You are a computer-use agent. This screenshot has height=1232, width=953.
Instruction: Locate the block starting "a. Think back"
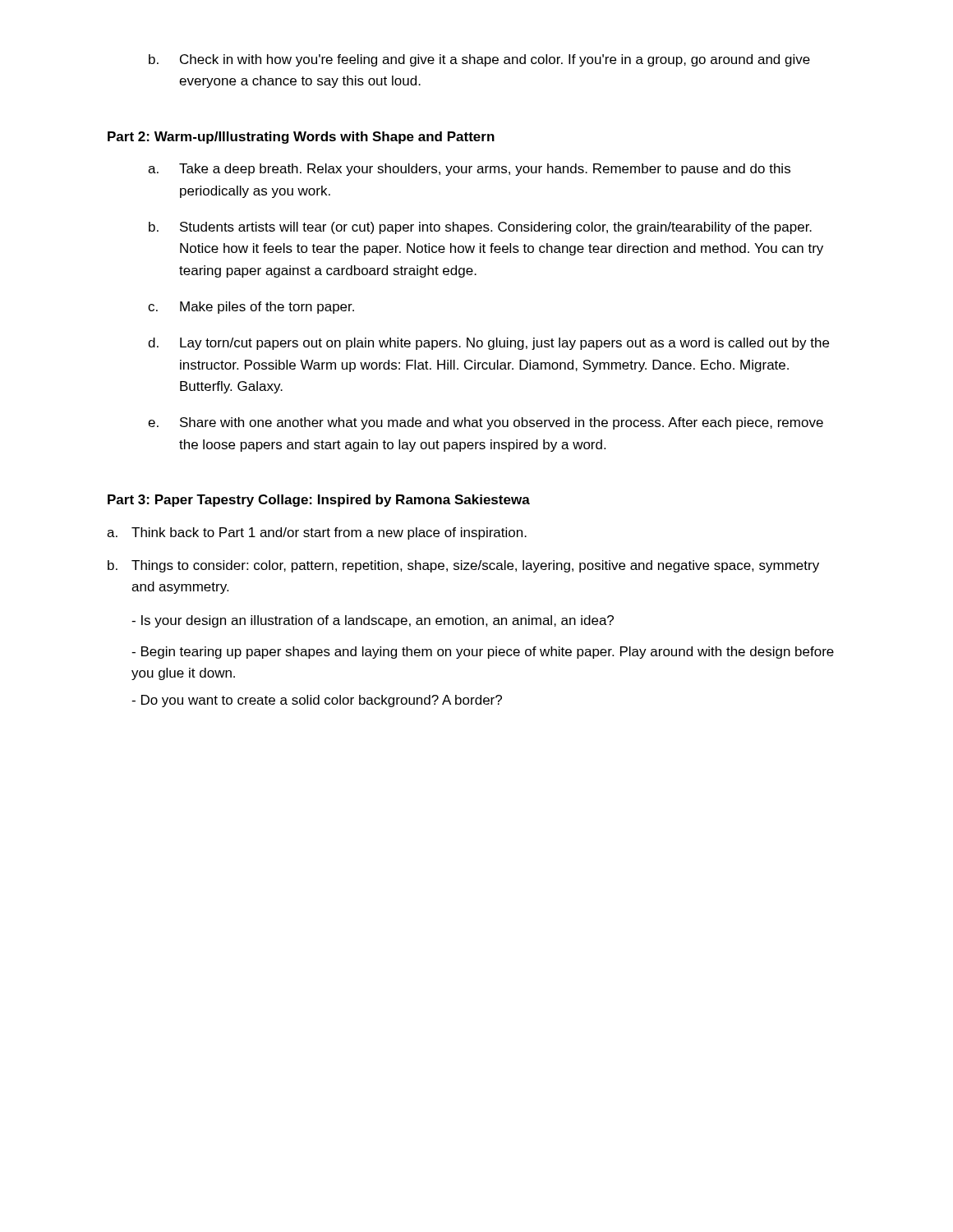point(476,533)
